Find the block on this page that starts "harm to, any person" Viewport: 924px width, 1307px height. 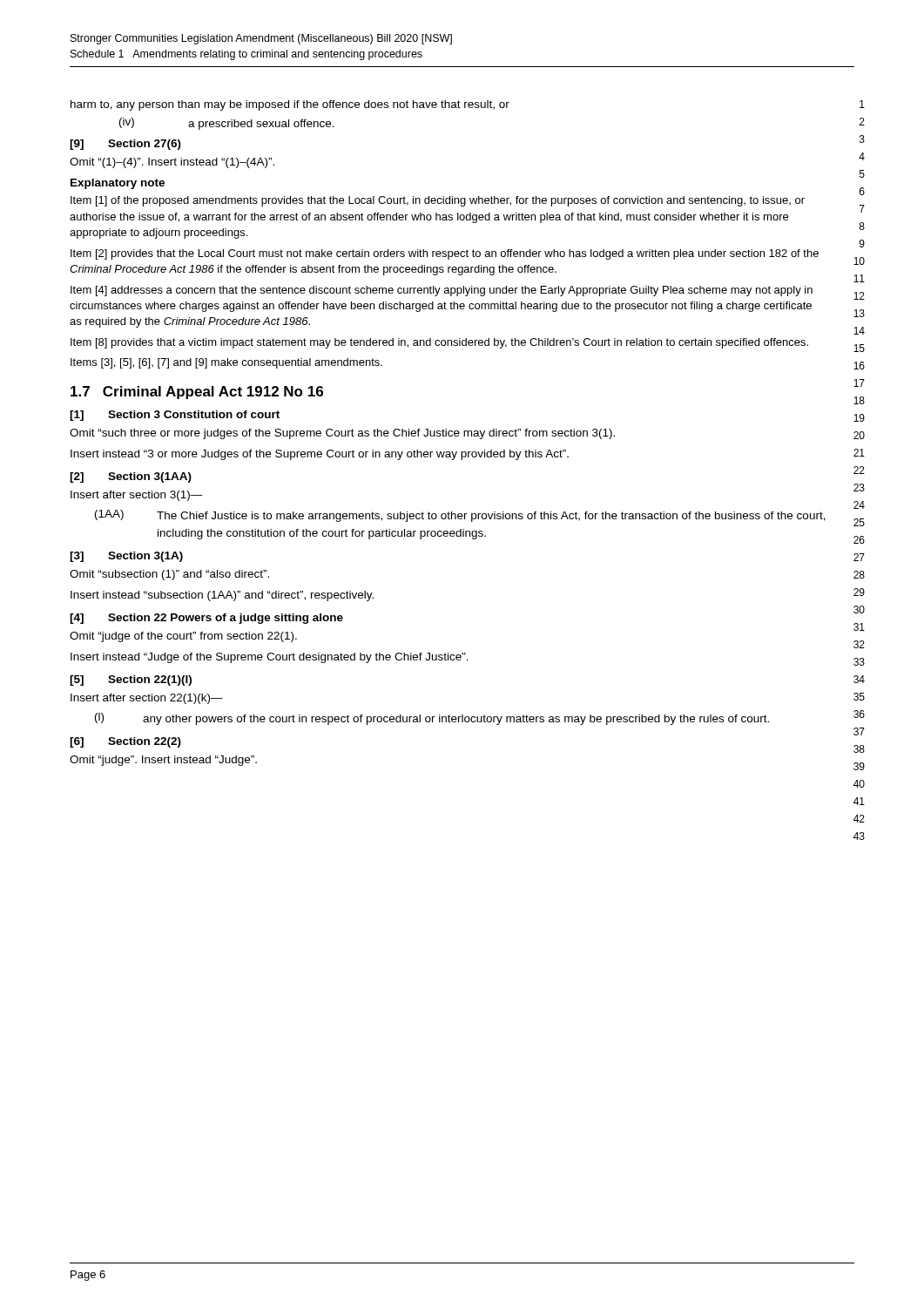click(x=448, y=104)
